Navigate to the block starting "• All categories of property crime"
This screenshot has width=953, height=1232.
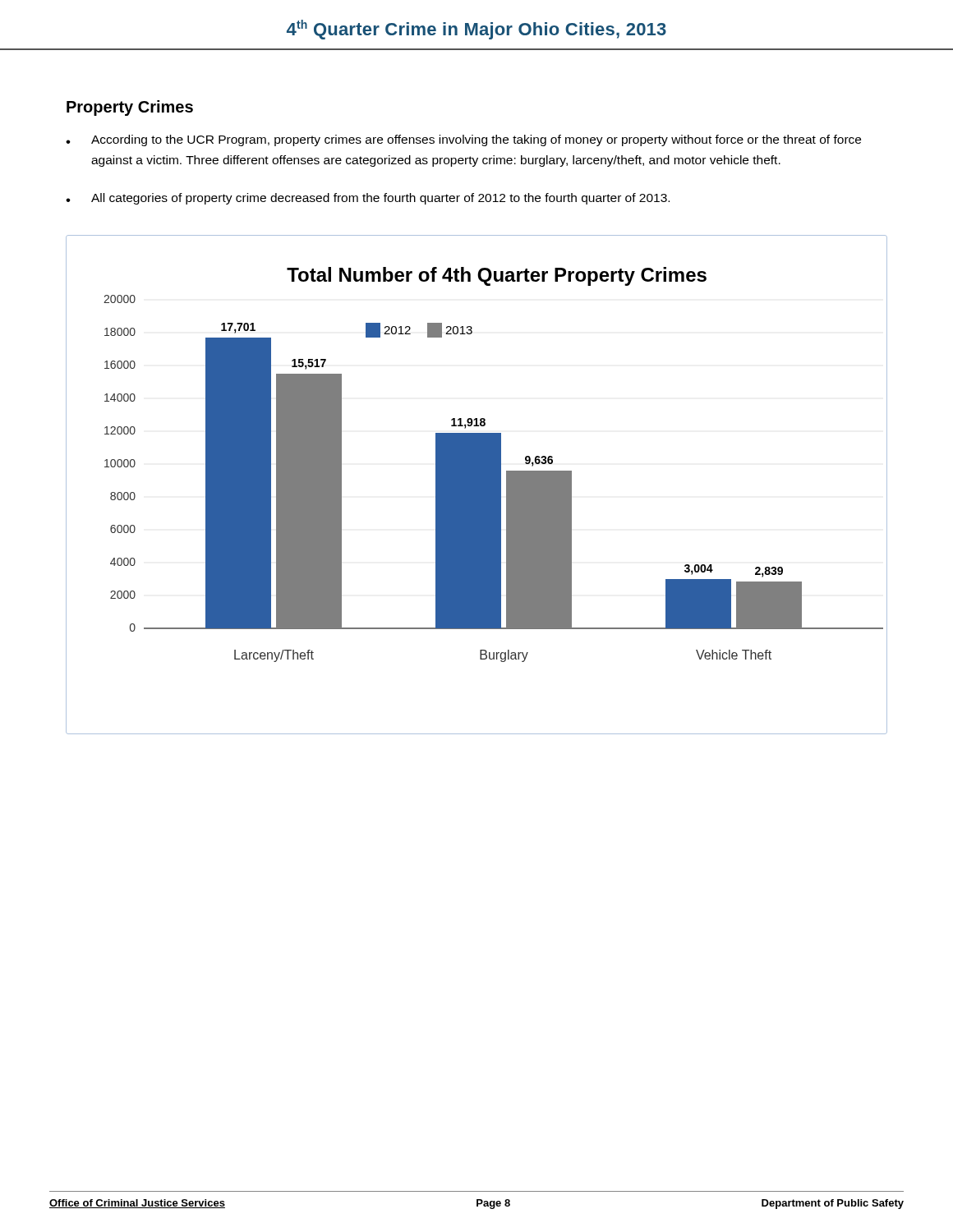click(x=368, y=200)
